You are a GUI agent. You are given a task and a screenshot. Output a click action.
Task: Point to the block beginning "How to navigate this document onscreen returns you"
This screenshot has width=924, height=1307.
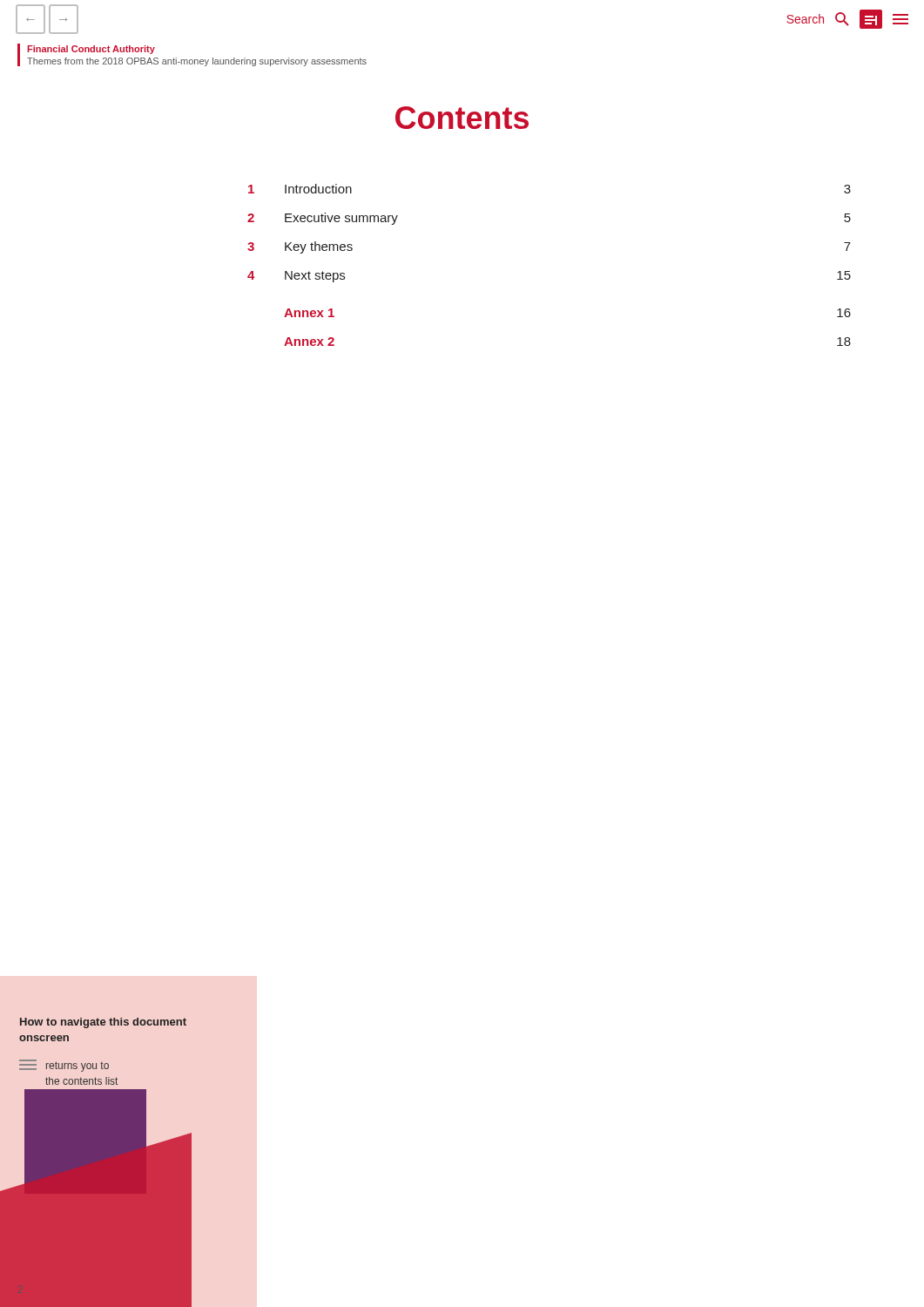pos(111,1052)
